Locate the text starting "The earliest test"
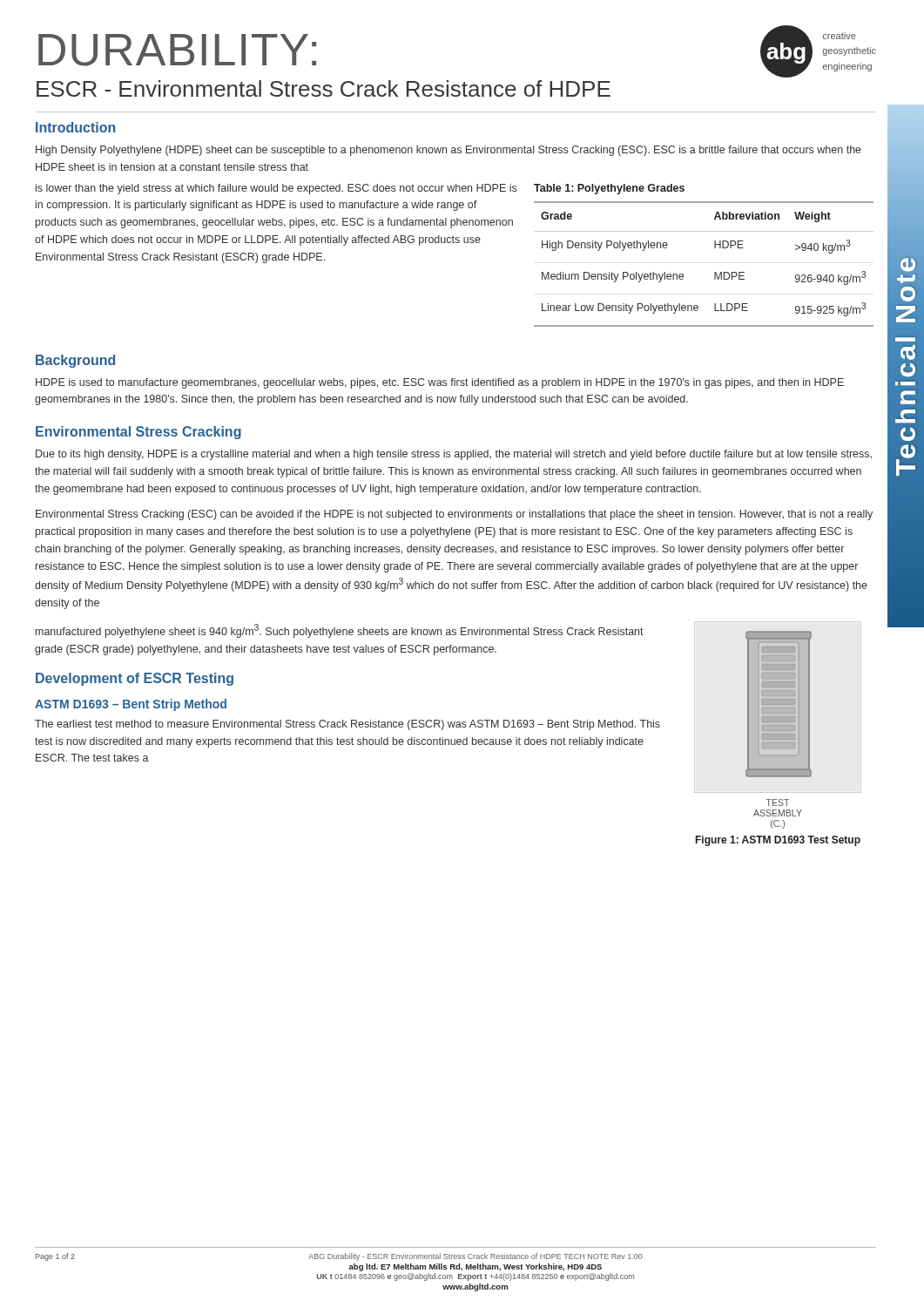924x1307 pixels. click(348, 741)
